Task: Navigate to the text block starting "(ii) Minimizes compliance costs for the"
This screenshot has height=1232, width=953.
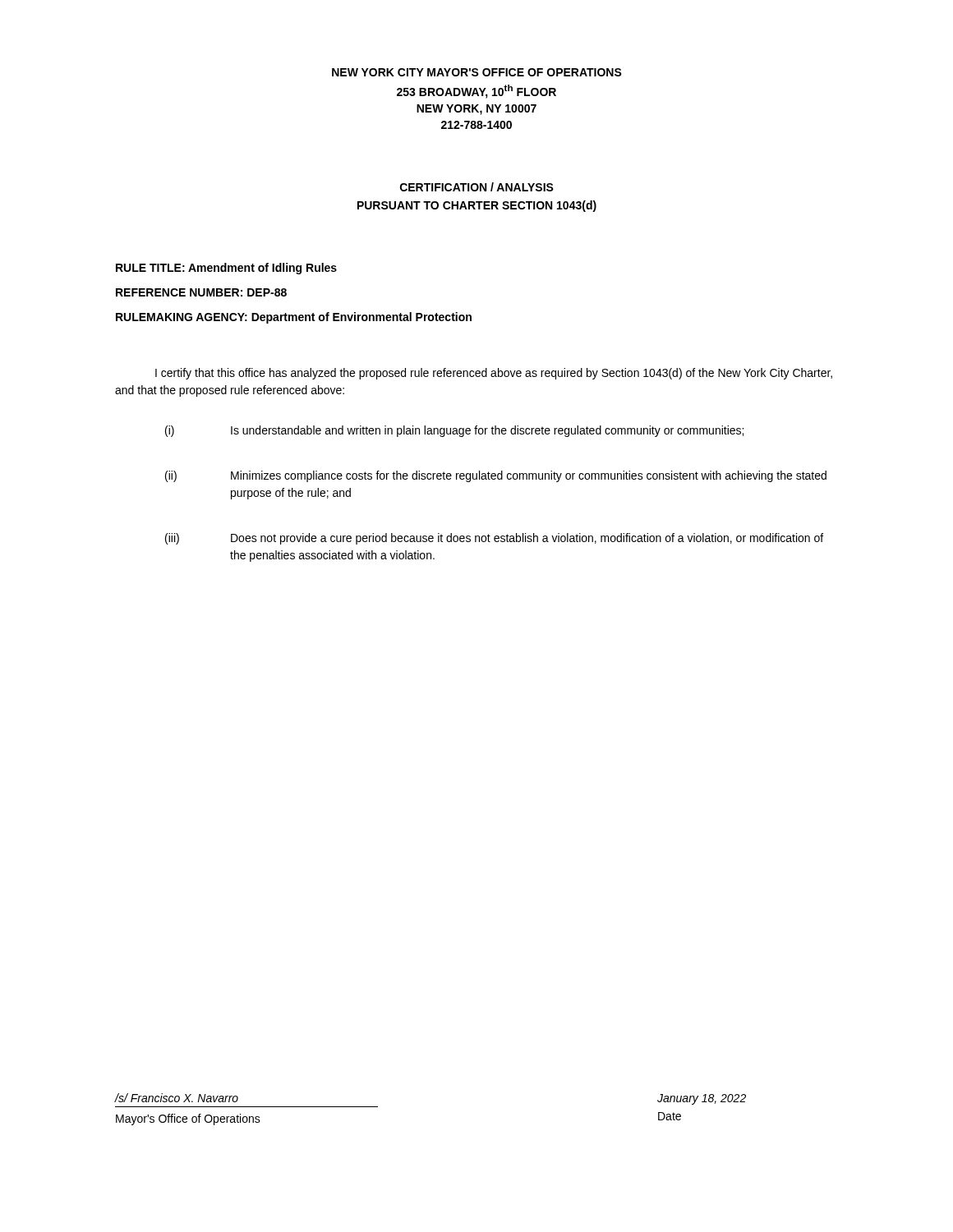Action: tap(476, 484)
